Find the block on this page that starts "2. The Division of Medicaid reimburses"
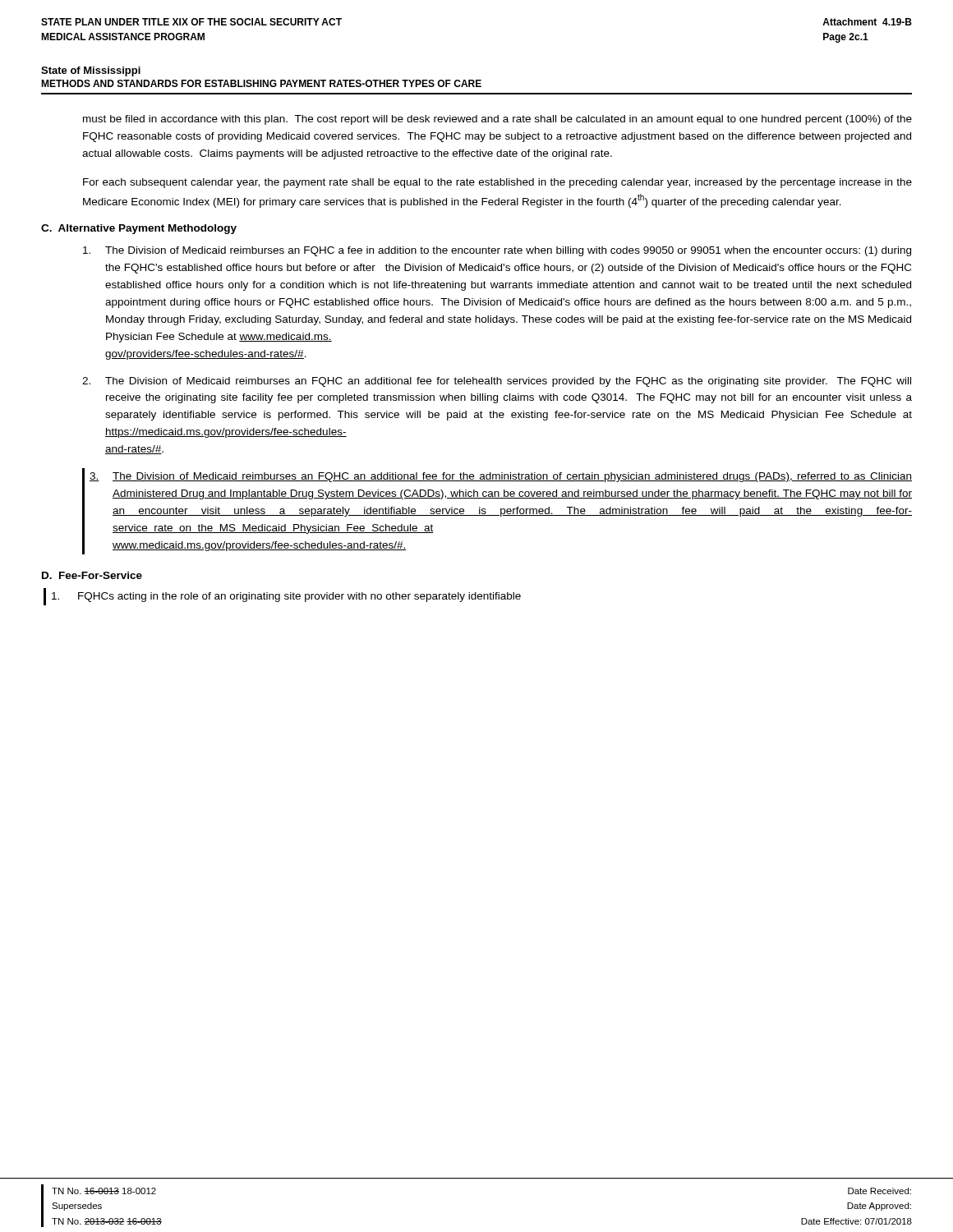This screenshot has width=953, height=1232. coord(497,415)
